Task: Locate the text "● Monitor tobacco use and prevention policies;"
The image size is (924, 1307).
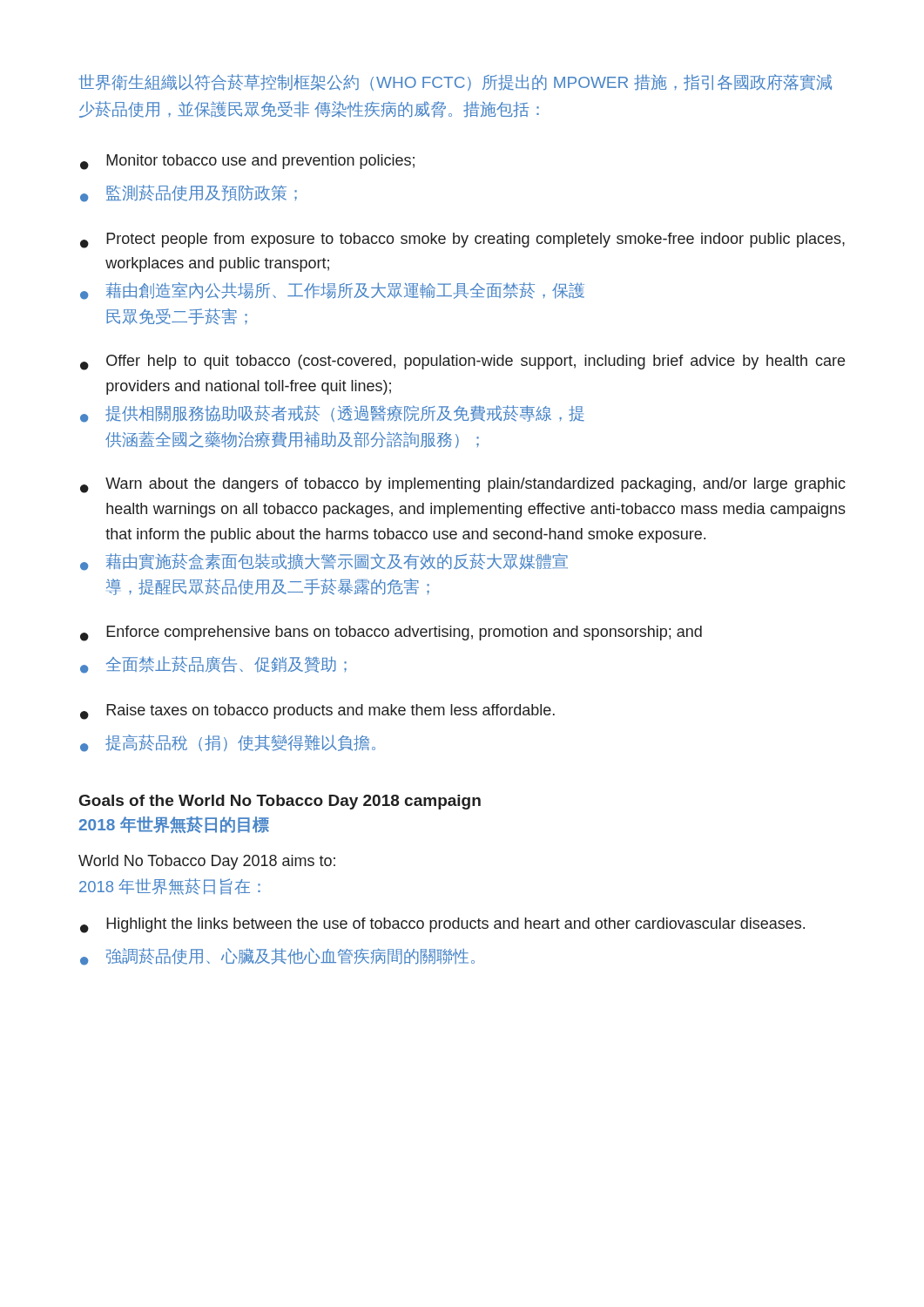Action: 247,162
